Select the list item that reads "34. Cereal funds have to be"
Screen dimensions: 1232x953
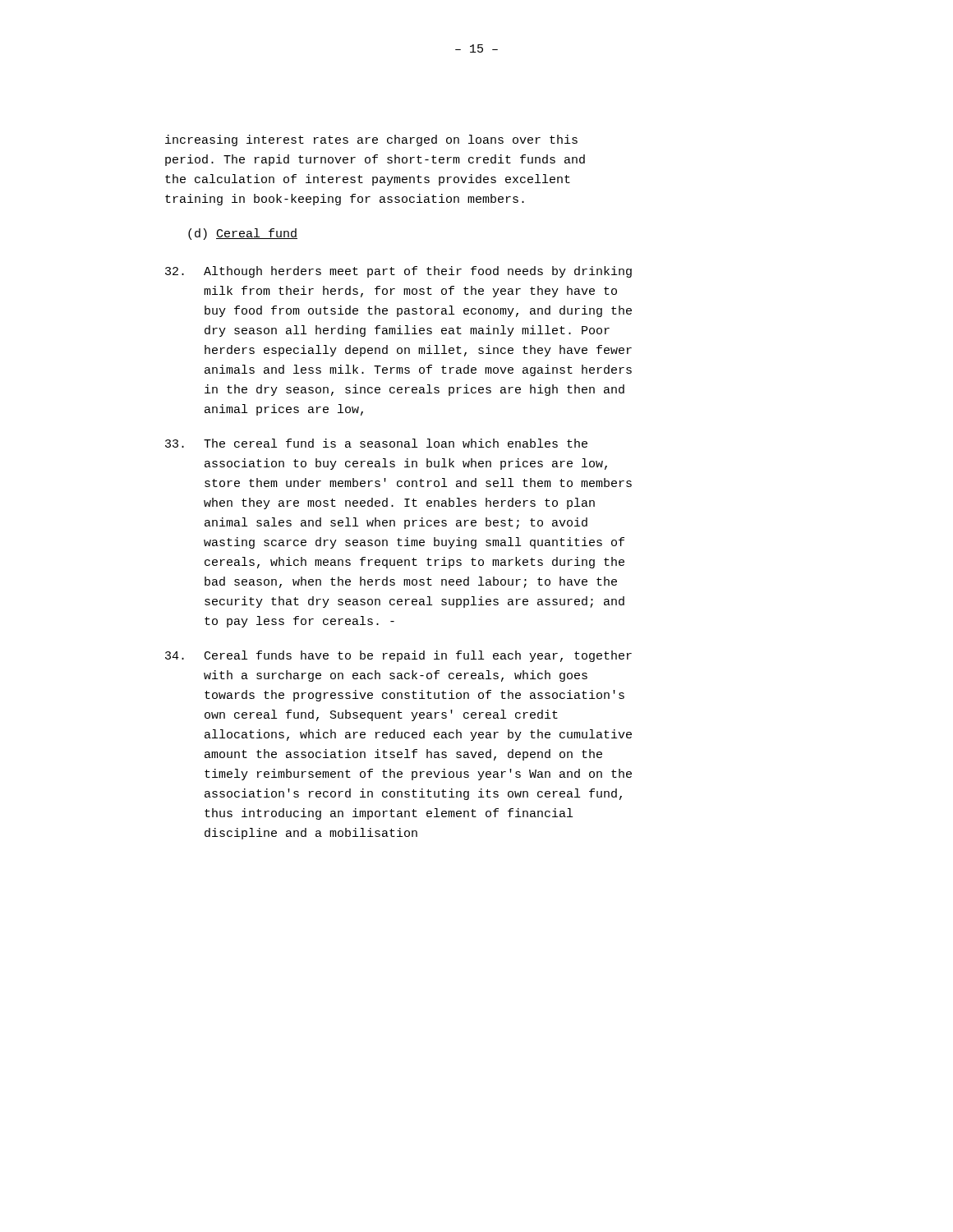[x=509, y=746]
